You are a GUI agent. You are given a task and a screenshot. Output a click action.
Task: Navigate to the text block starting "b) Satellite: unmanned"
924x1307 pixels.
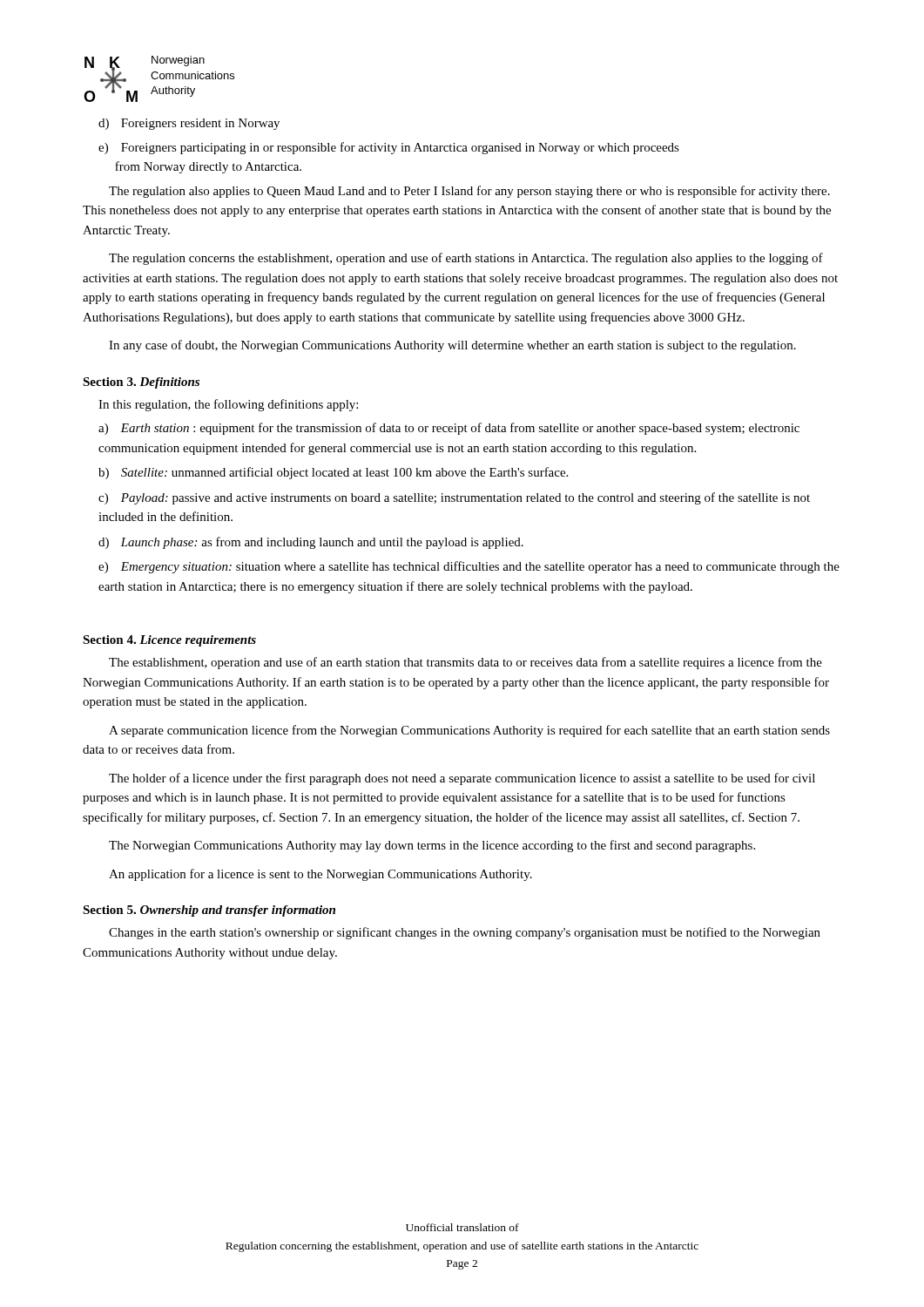[x=334, y=472]
